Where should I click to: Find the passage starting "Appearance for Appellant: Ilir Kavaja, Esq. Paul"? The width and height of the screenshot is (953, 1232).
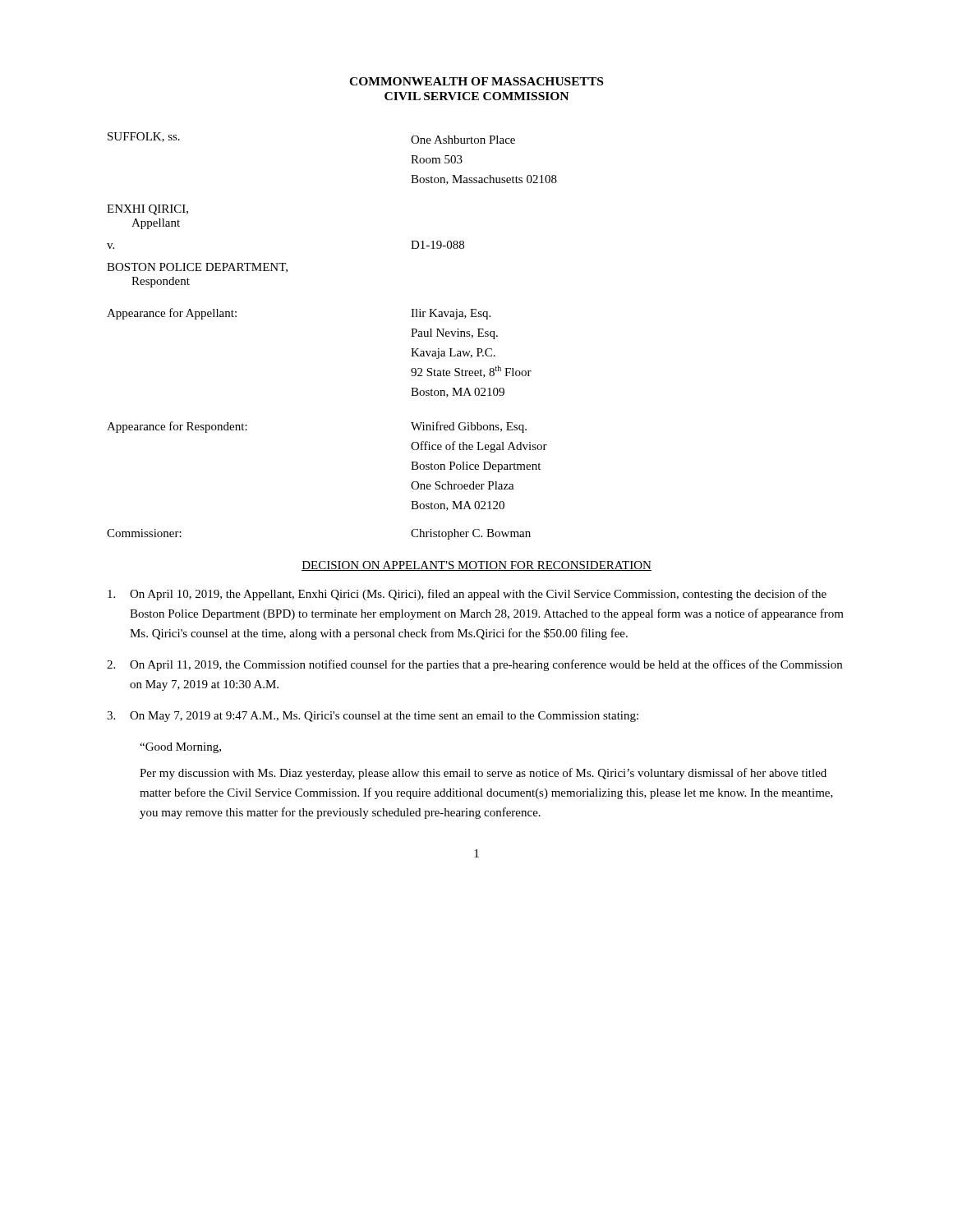coord(476,352)
